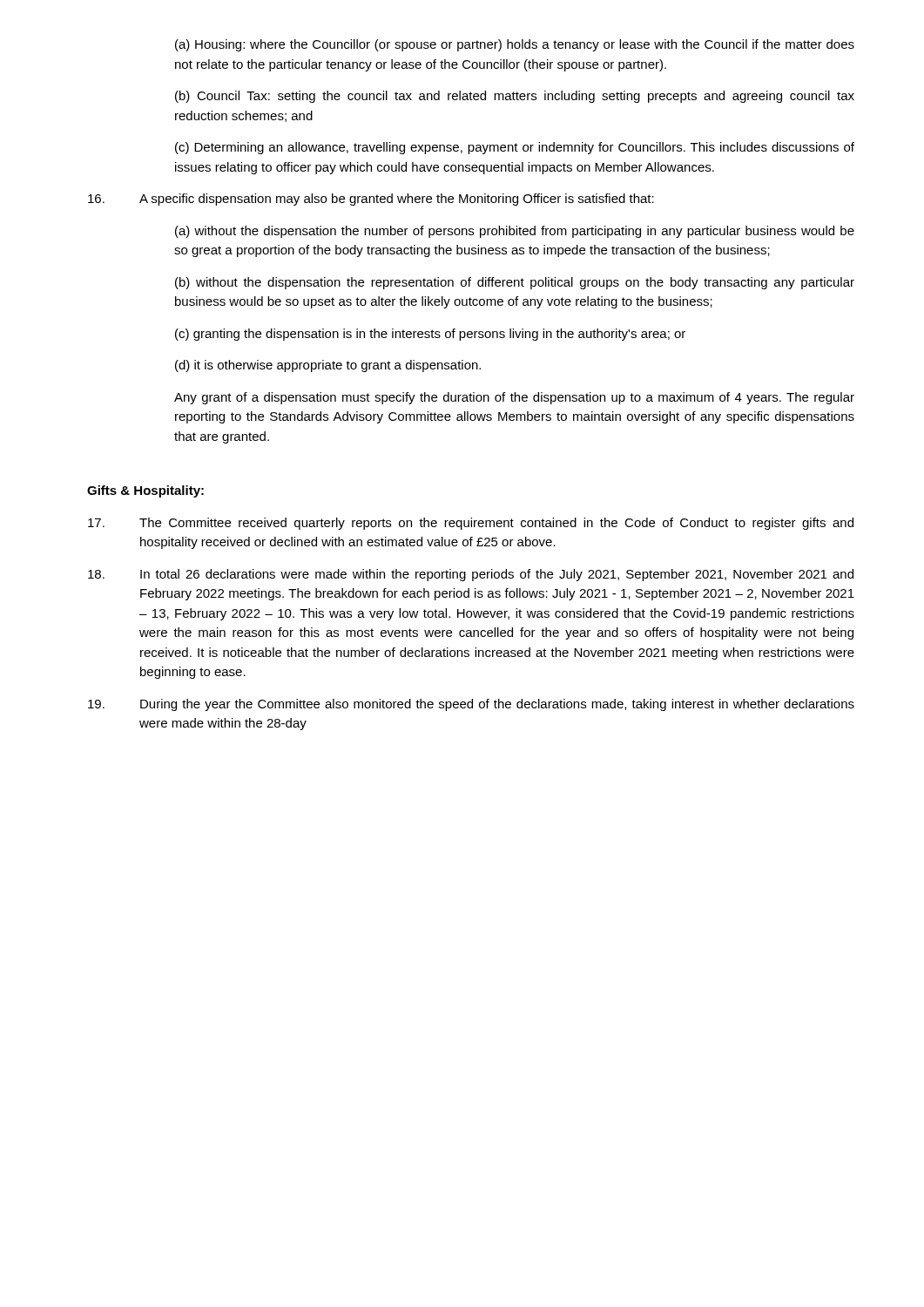Image resolution: width=924 pixels, height=1307 pixels.
Task: Click on the region starting "(a) Housing: where"
Action: [514, 54]
